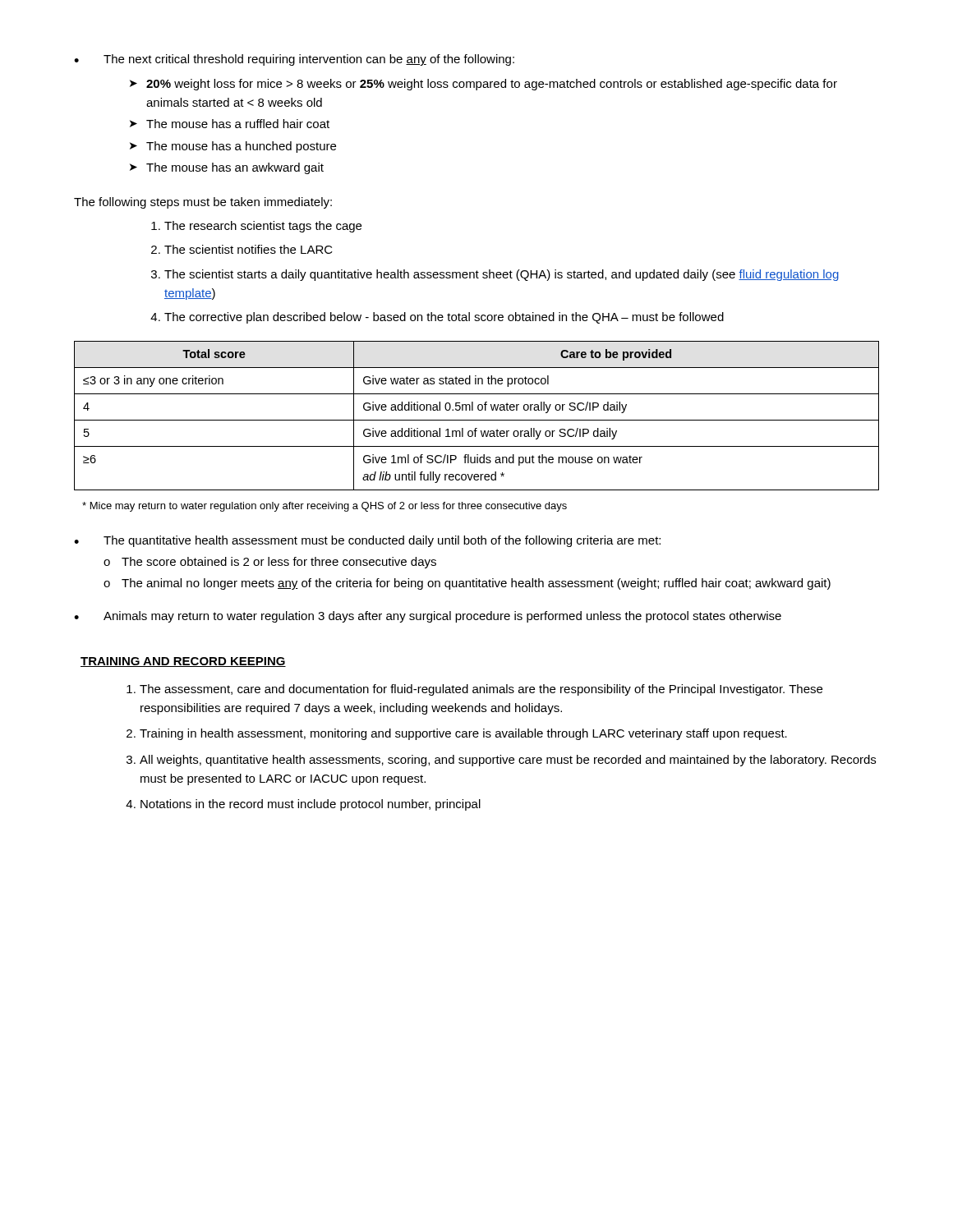This screenshot has width=953, height=1232.
Task: Click on the text that reads "The following steps must be taken immediately:"
Action: click(203, 201)
